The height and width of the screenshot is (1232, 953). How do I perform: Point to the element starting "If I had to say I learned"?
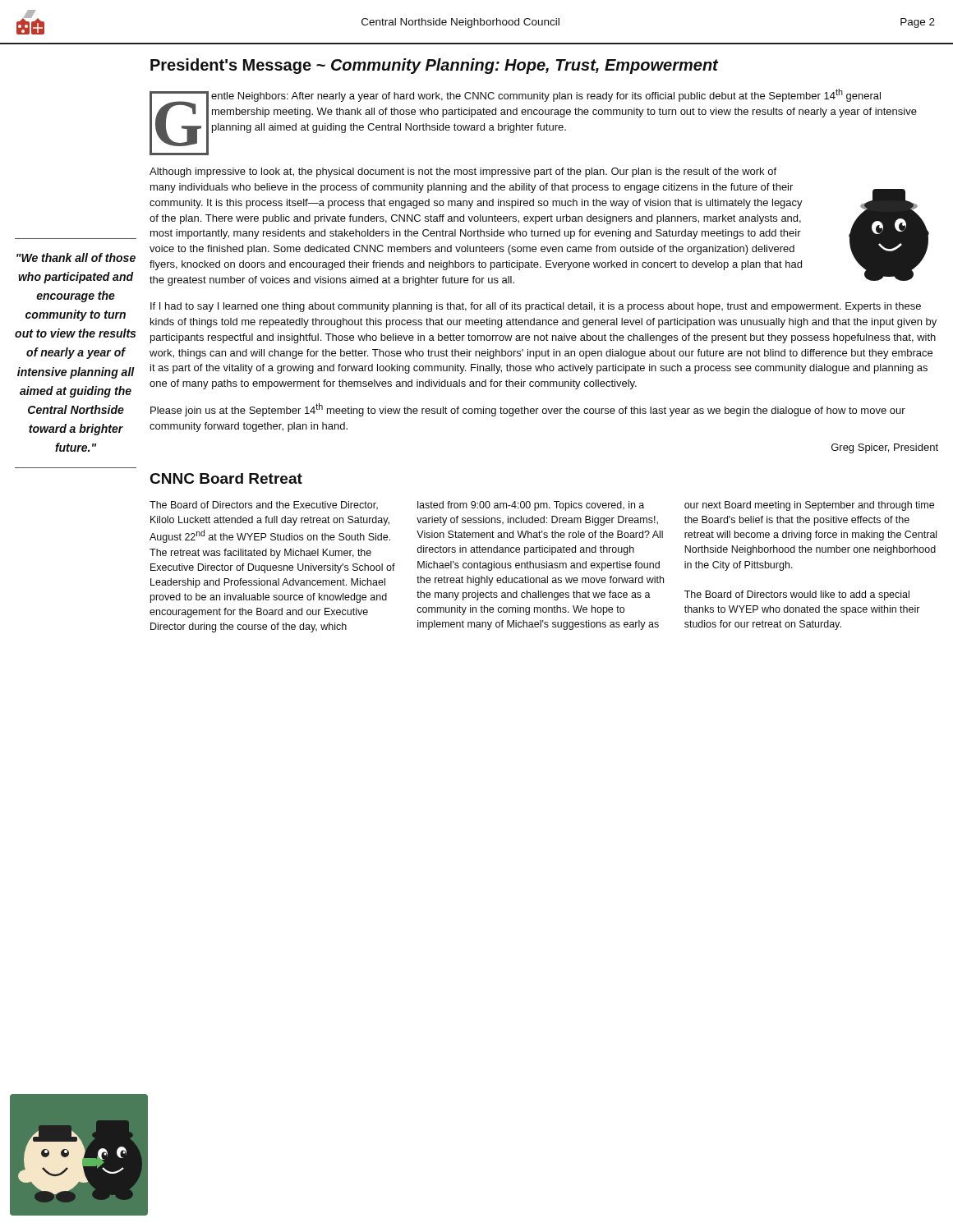point(543,345)
